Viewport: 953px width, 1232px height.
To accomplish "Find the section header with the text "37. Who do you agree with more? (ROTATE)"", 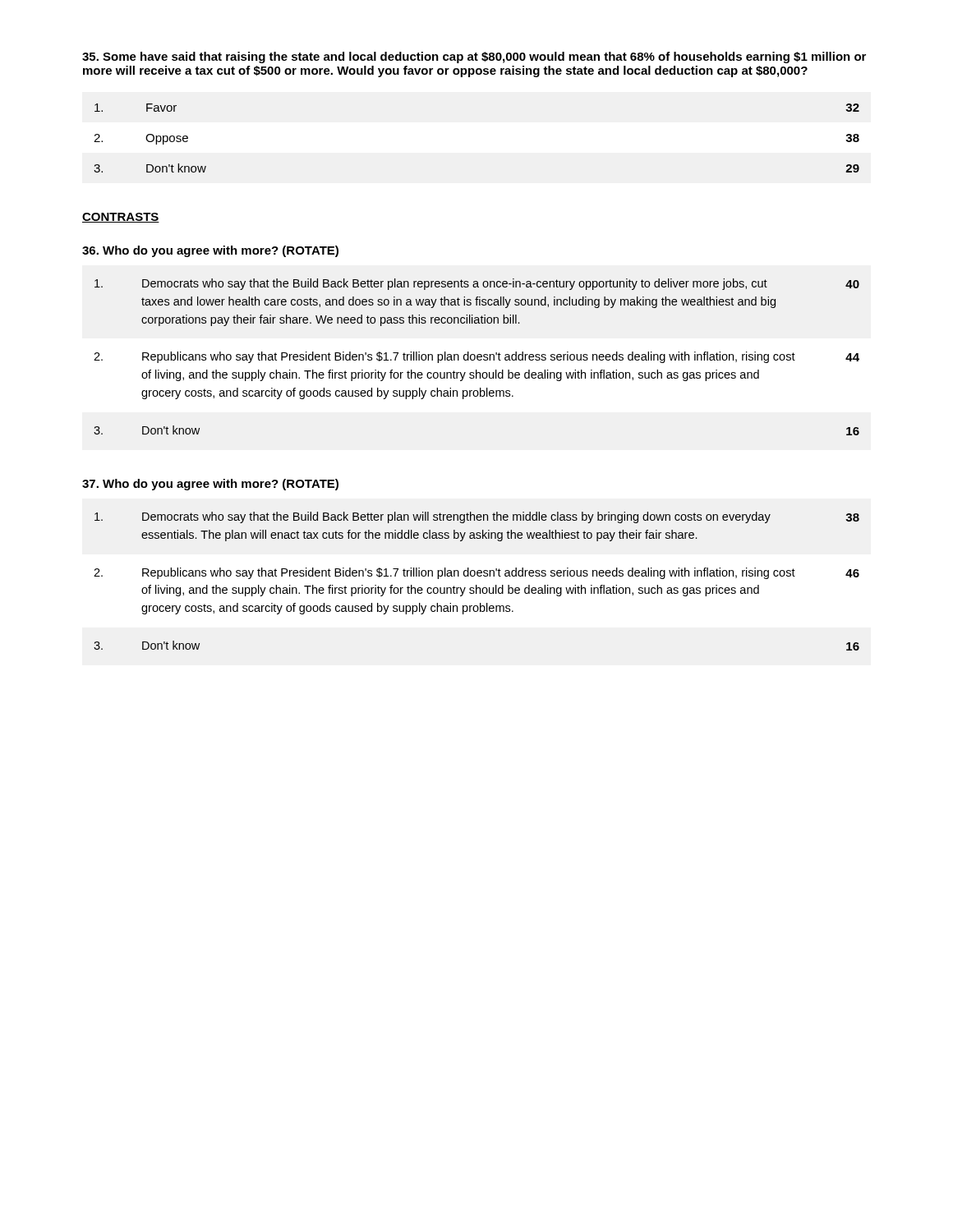I will 211,483.
